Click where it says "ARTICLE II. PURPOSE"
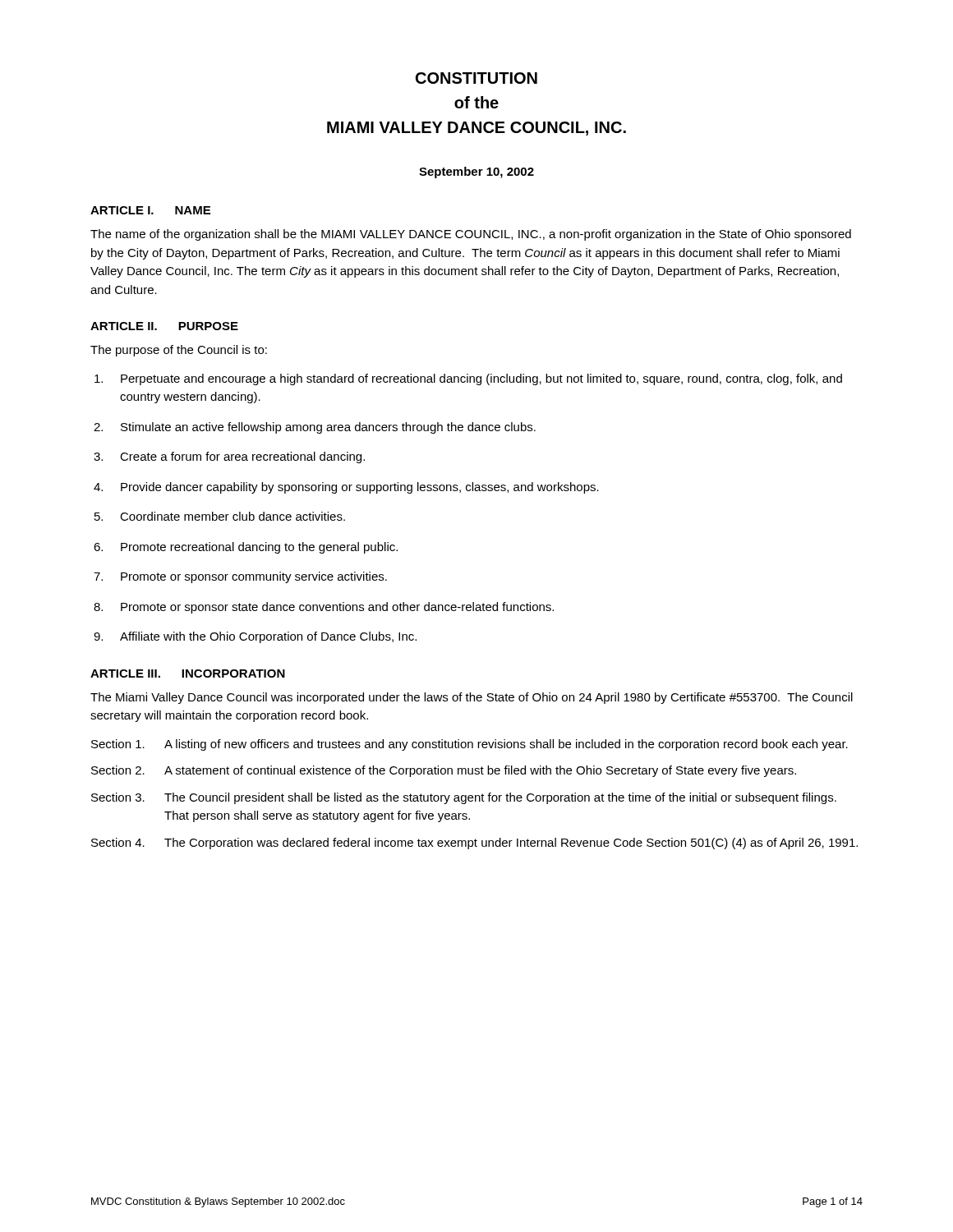 pos(164,326)
